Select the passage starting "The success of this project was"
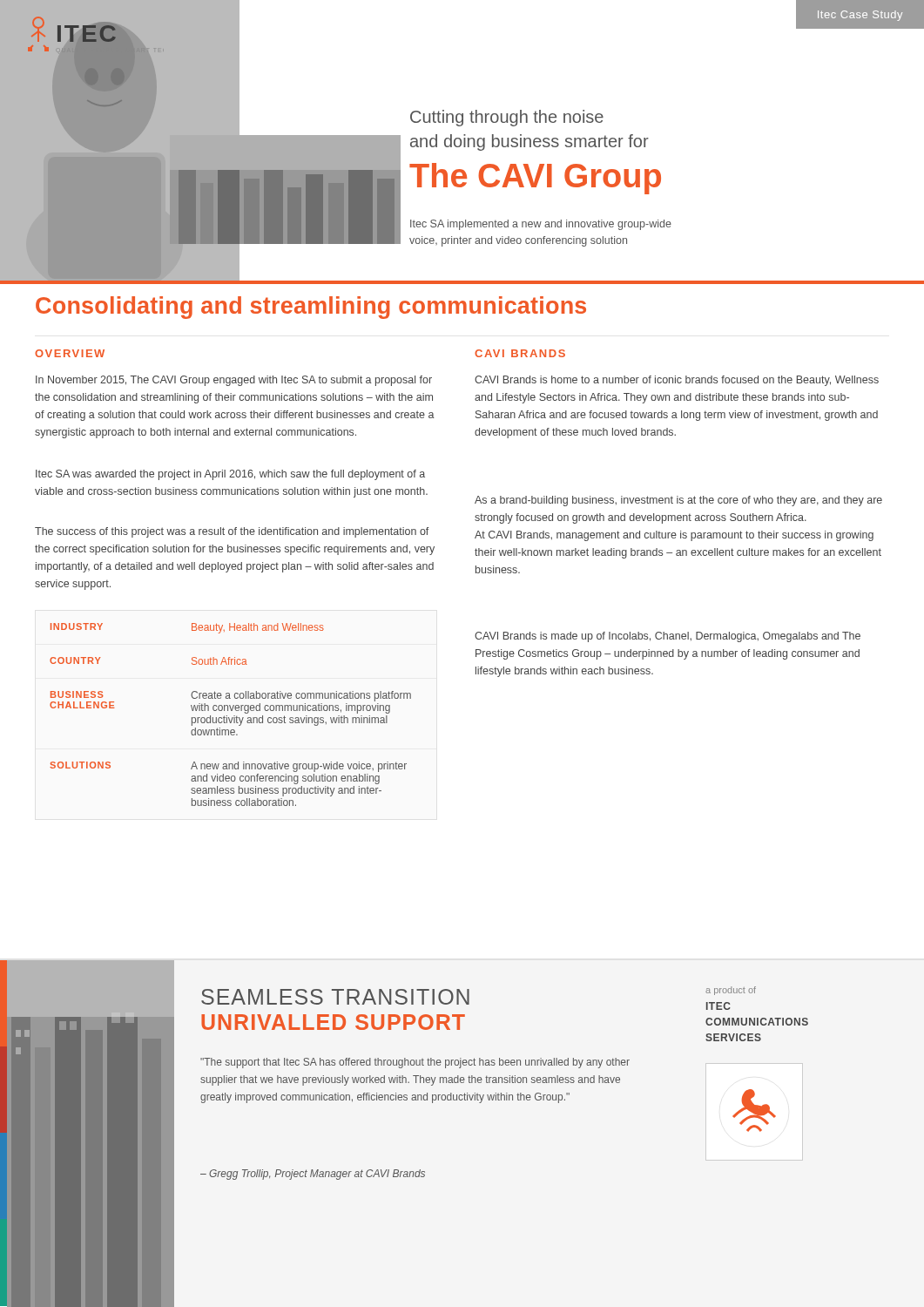Screen dimensions: 1307x924 [235, 558]
